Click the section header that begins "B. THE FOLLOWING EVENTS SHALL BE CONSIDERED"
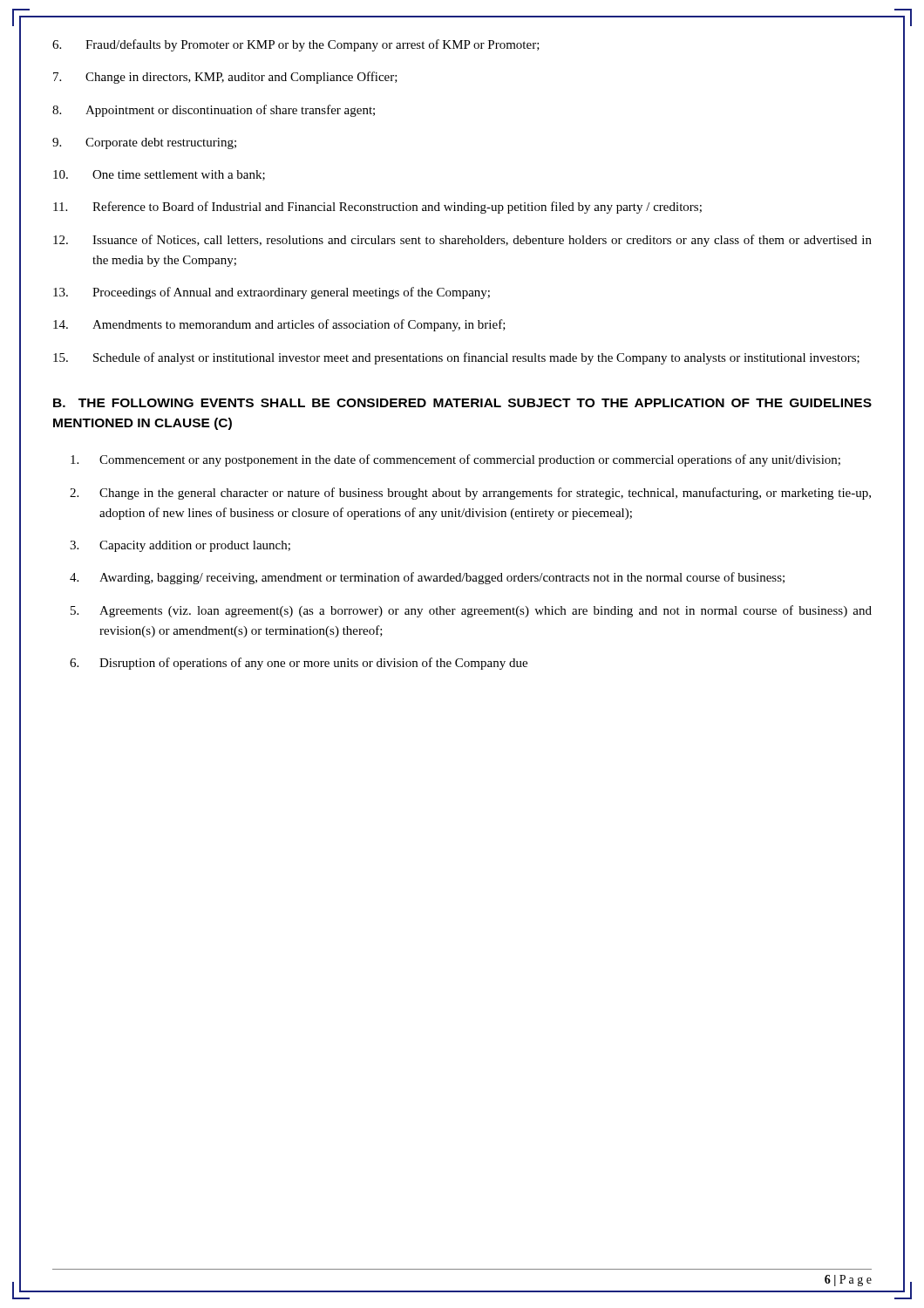The width and height of the screenshot is (924, 1308). click(462, 412)
